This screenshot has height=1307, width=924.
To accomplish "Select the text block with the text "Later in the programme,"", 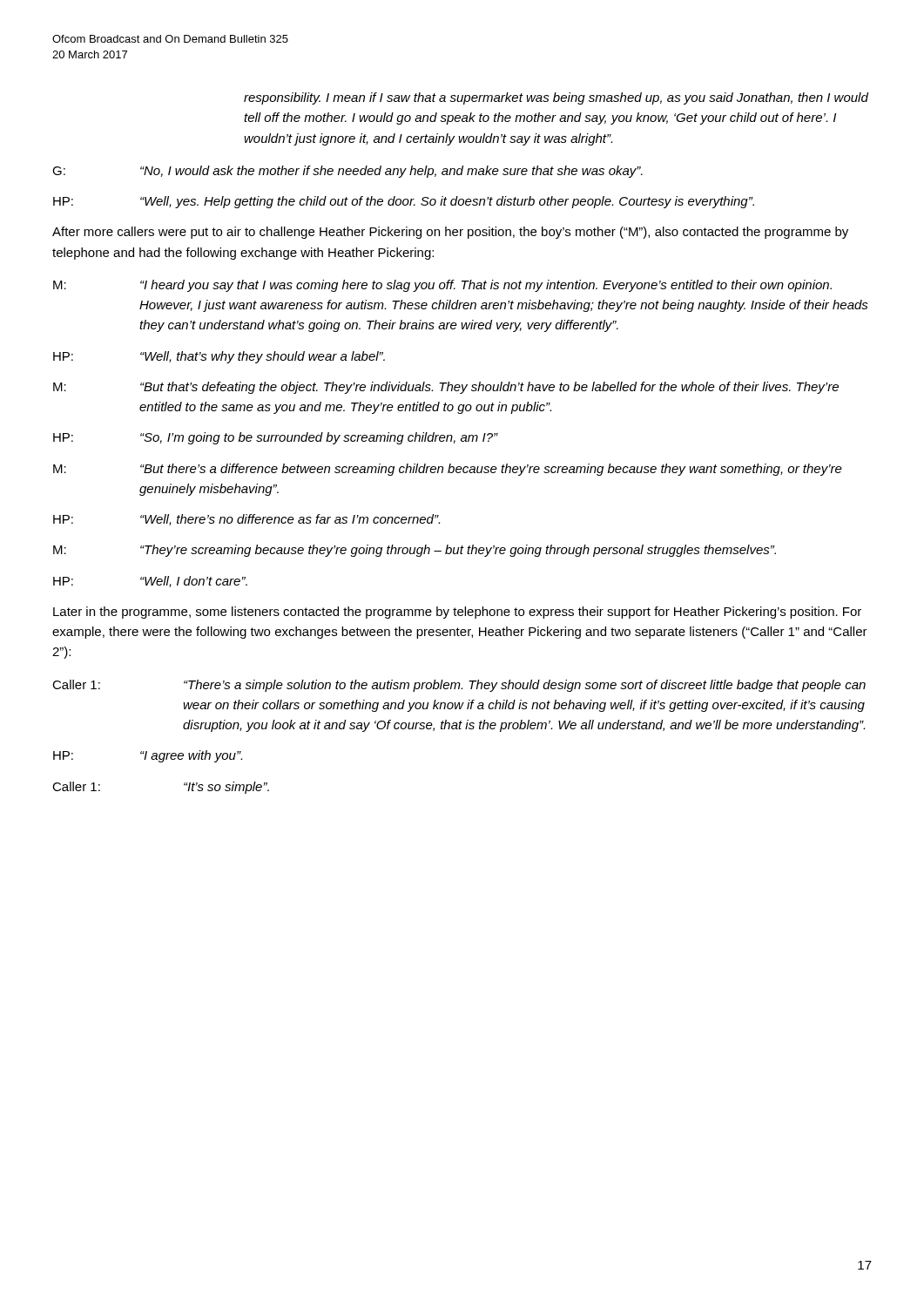I will [x=460, y=631].
